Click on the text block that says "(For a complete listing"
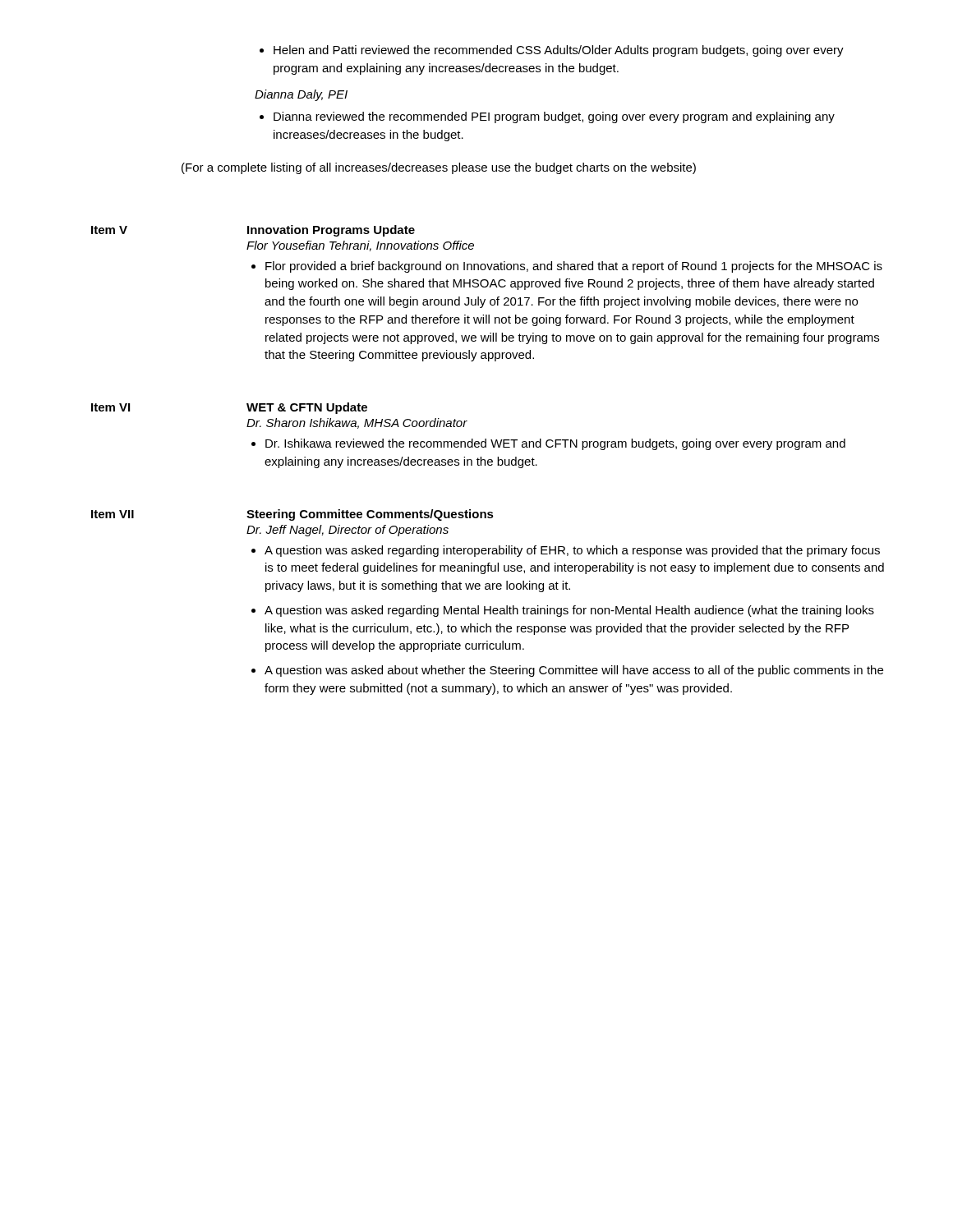The height and width of the screenshot is (1232, 953). coord(439,167)
